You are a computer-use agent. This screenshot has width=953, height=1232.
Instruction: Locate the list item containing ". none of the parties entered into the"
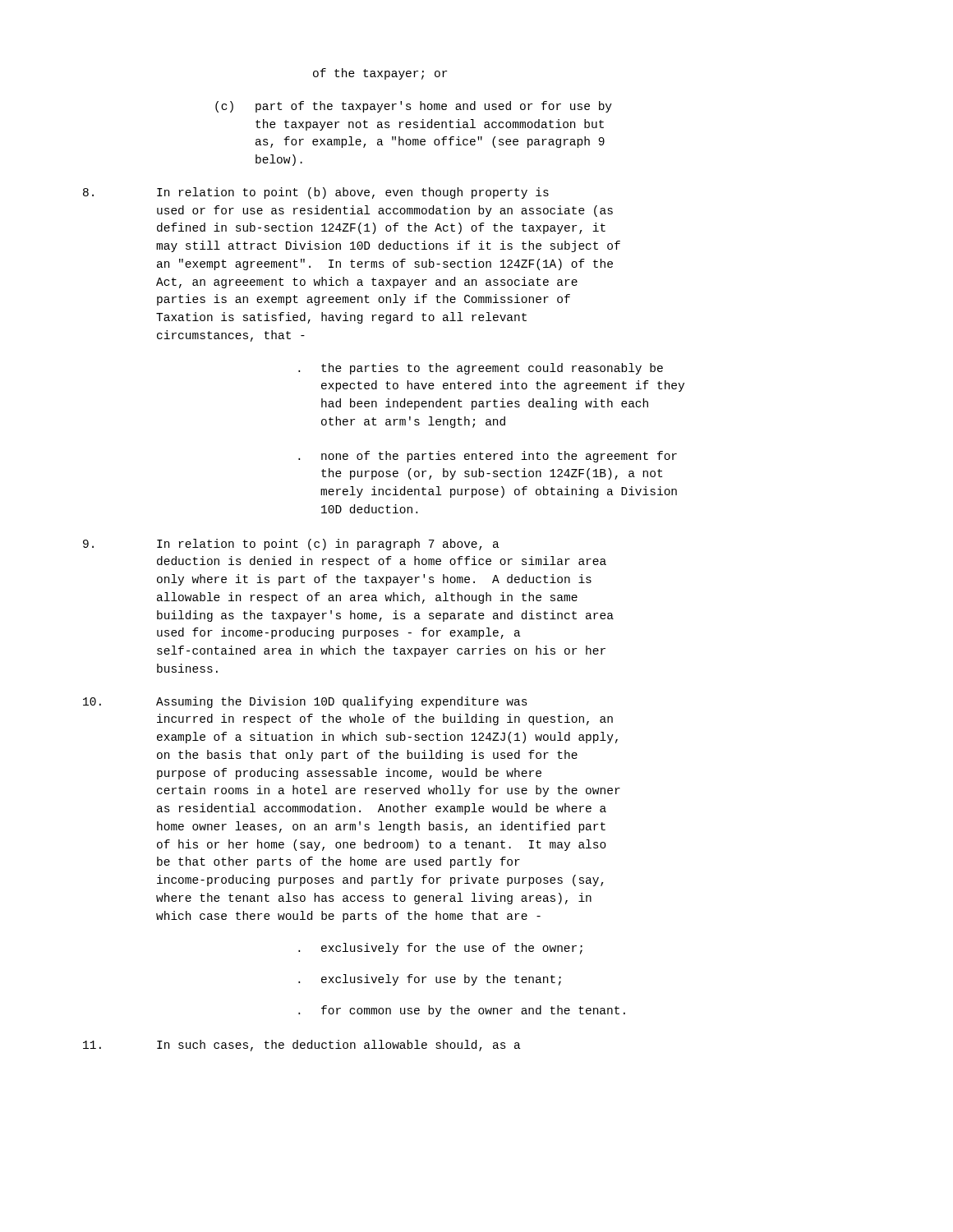(x=546, y=484)
